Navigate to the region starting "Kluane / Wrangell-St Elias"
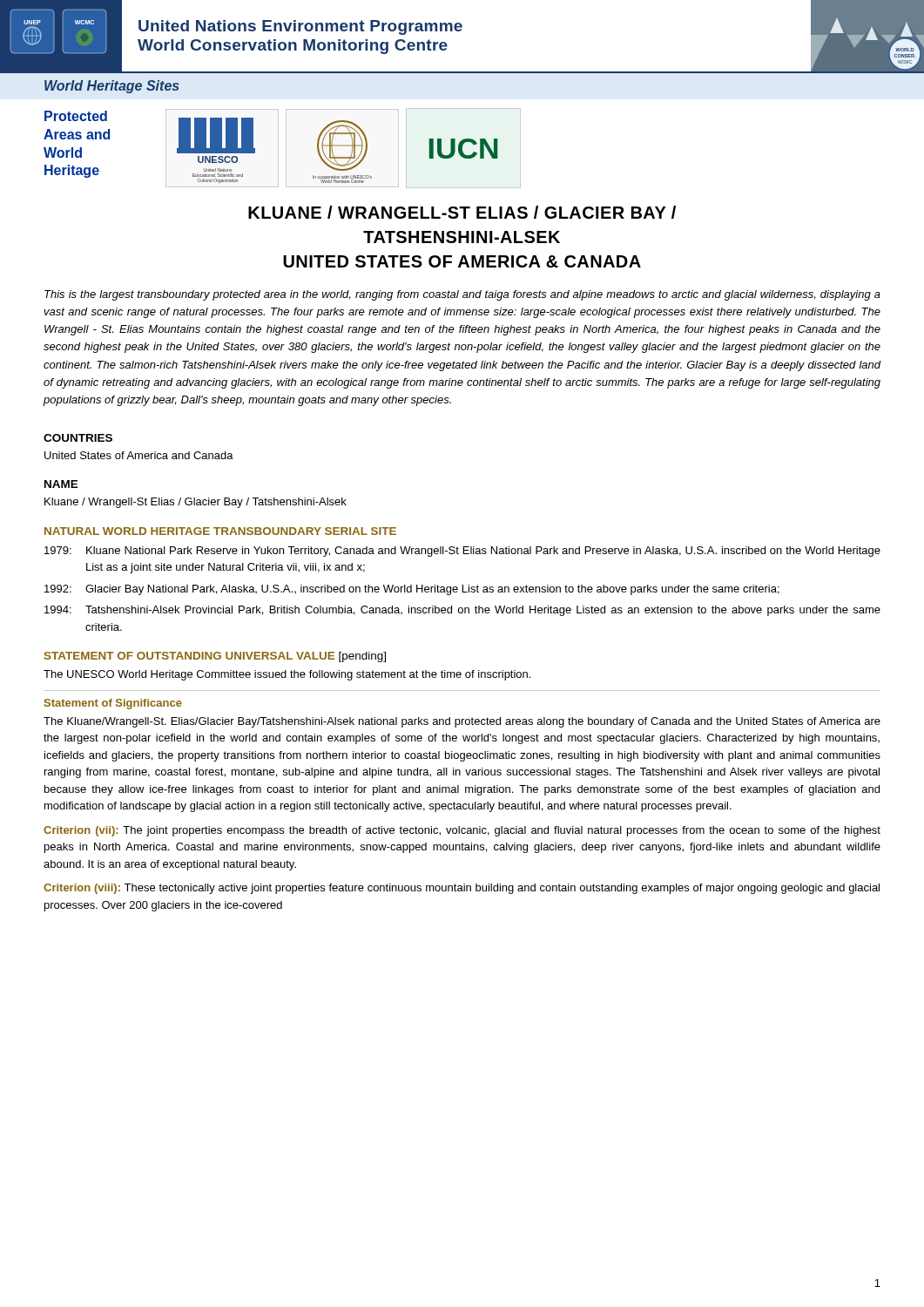This screenshot has height=1307, width=924. pos(195,502)
